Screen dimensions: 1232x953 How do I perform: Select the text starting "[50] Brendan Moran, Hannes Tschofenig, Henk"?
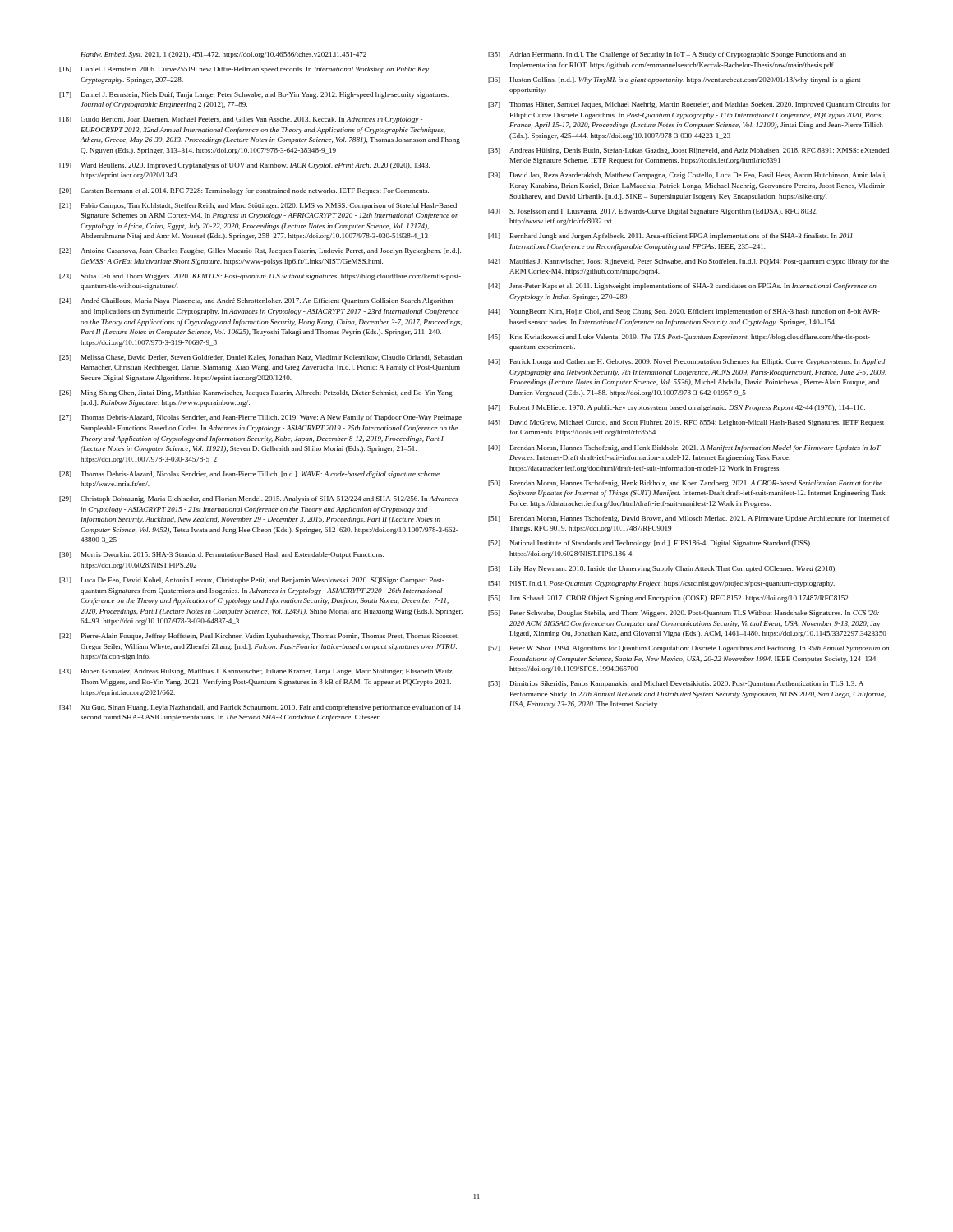coord(691,493)
